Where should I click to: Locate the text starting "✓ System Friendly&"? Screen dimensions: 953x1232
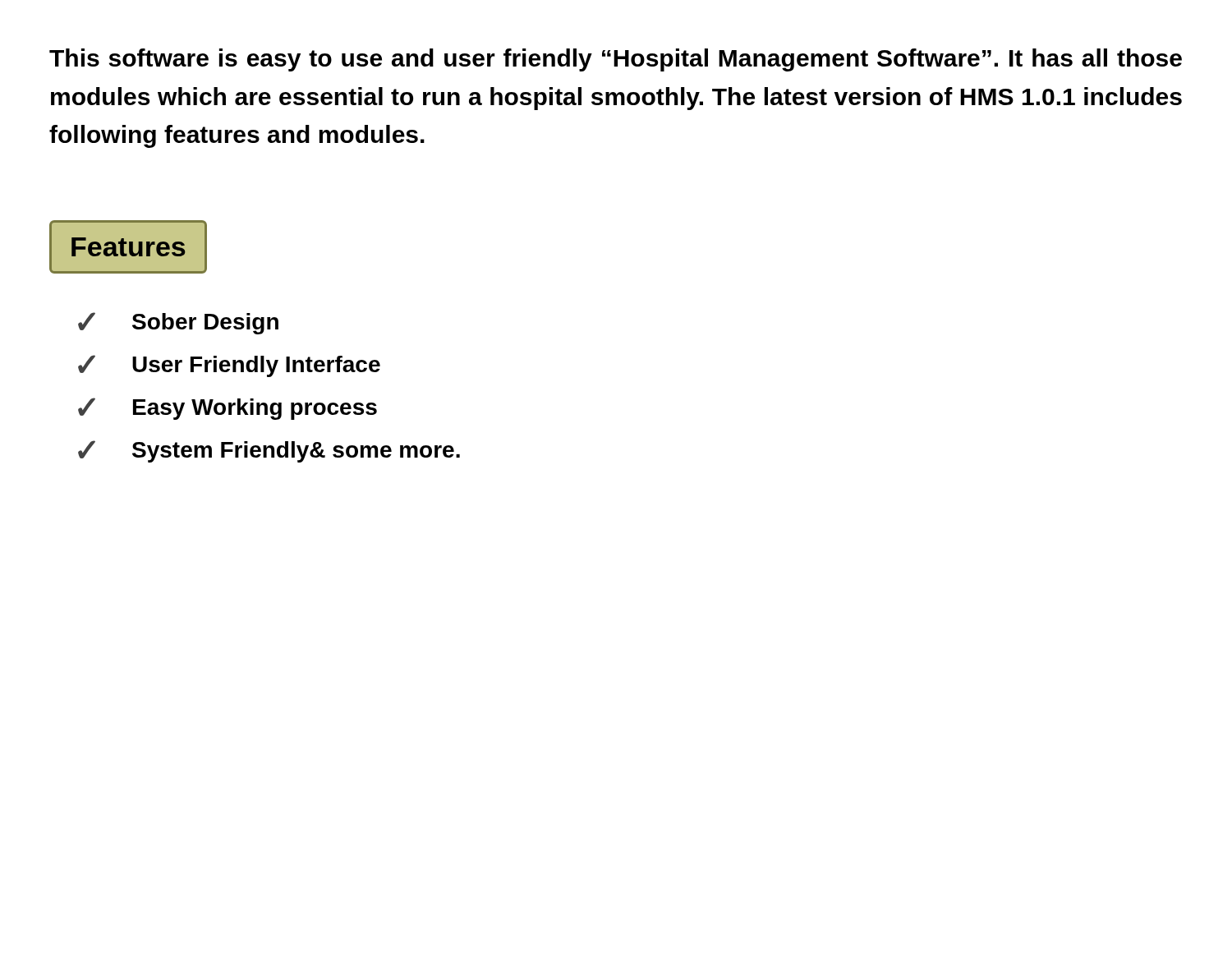[268, 450]
